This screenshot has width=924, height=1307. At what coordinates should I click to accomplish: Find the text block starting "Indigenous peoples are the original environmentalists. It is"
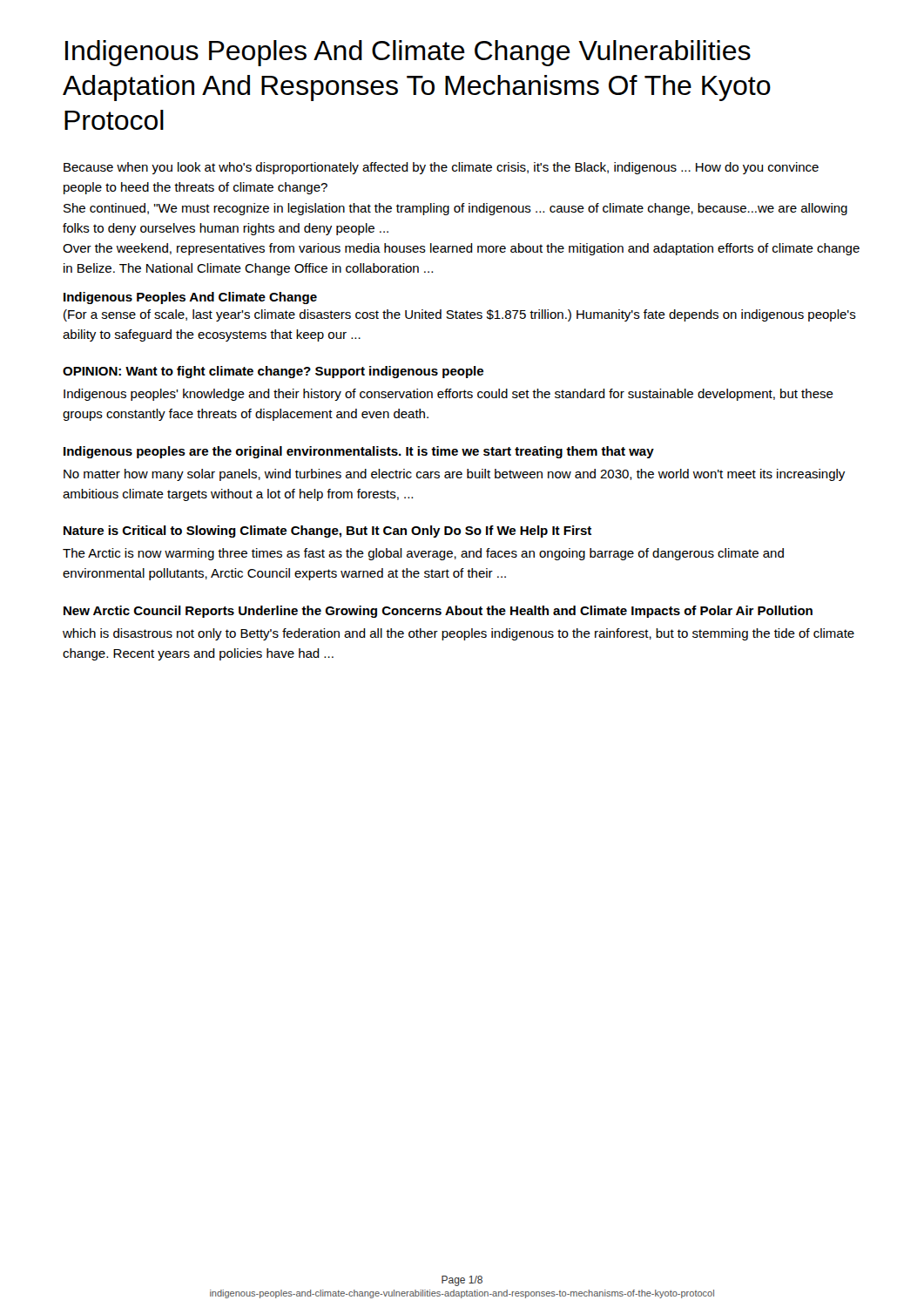(x=358, y=450)
